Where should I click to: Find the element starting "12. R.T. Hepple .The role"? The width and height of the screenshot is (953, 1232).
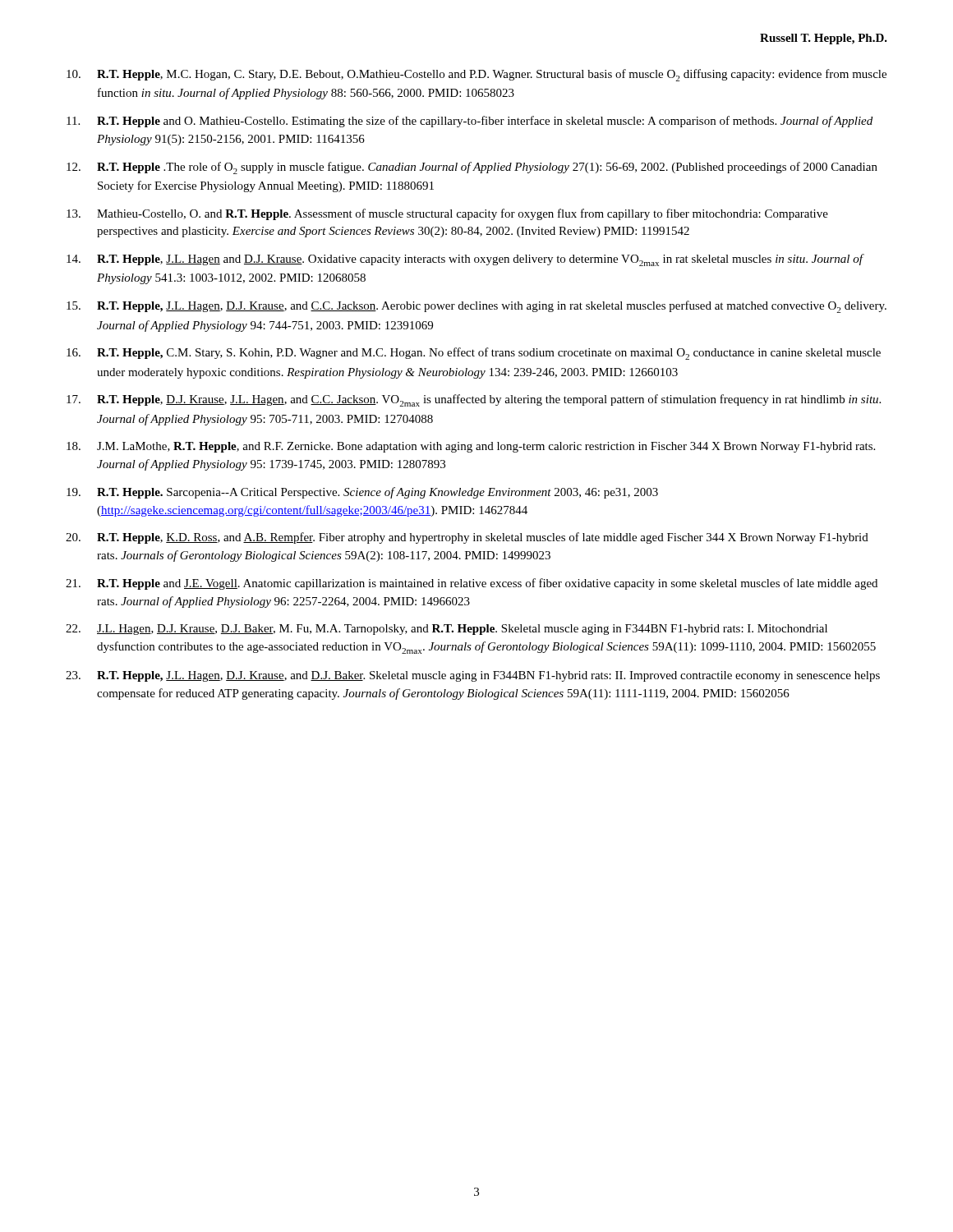476,177
